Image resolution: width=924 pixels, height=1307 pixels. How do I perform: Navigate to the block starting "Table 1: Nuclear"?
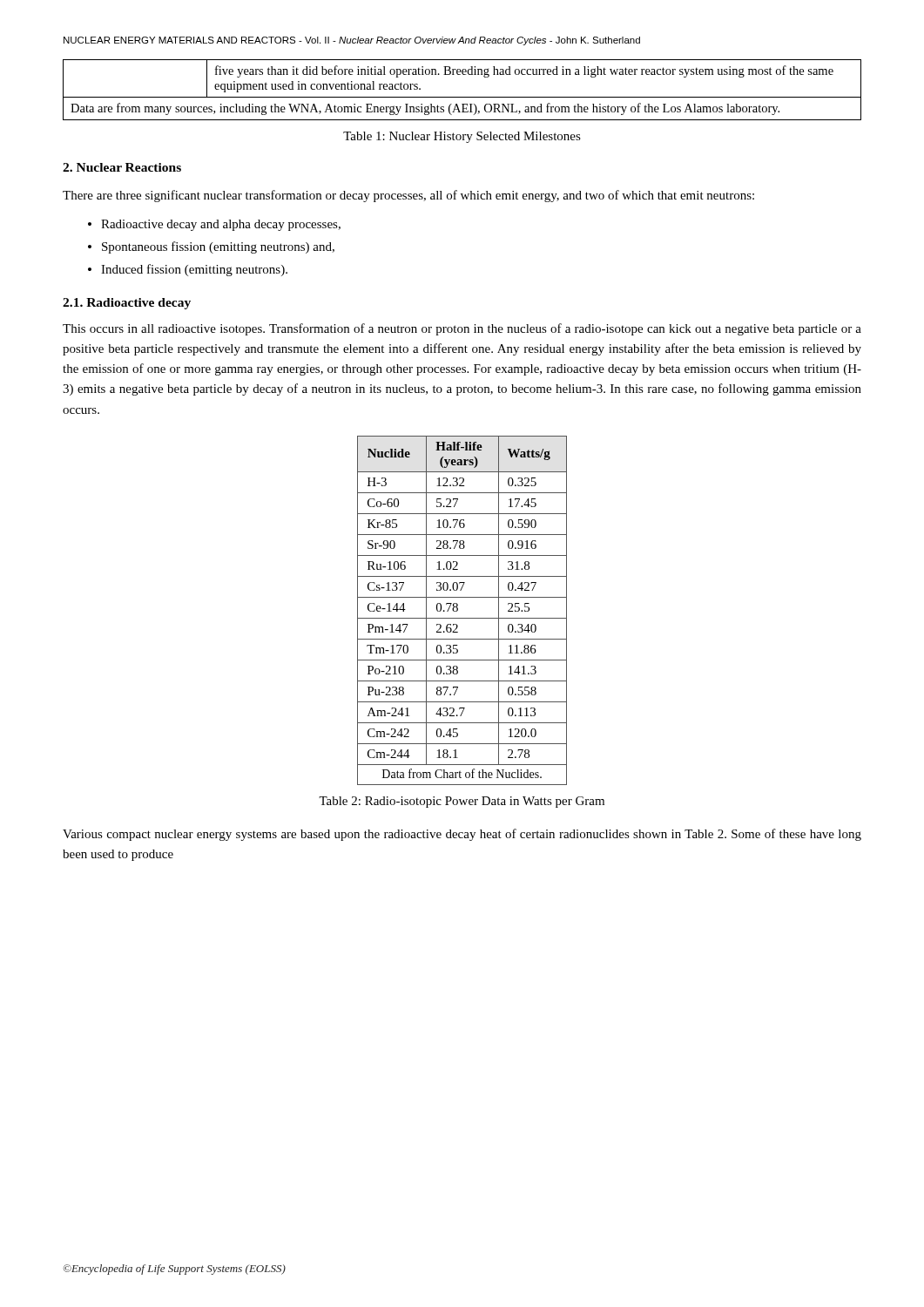(462, 136)
